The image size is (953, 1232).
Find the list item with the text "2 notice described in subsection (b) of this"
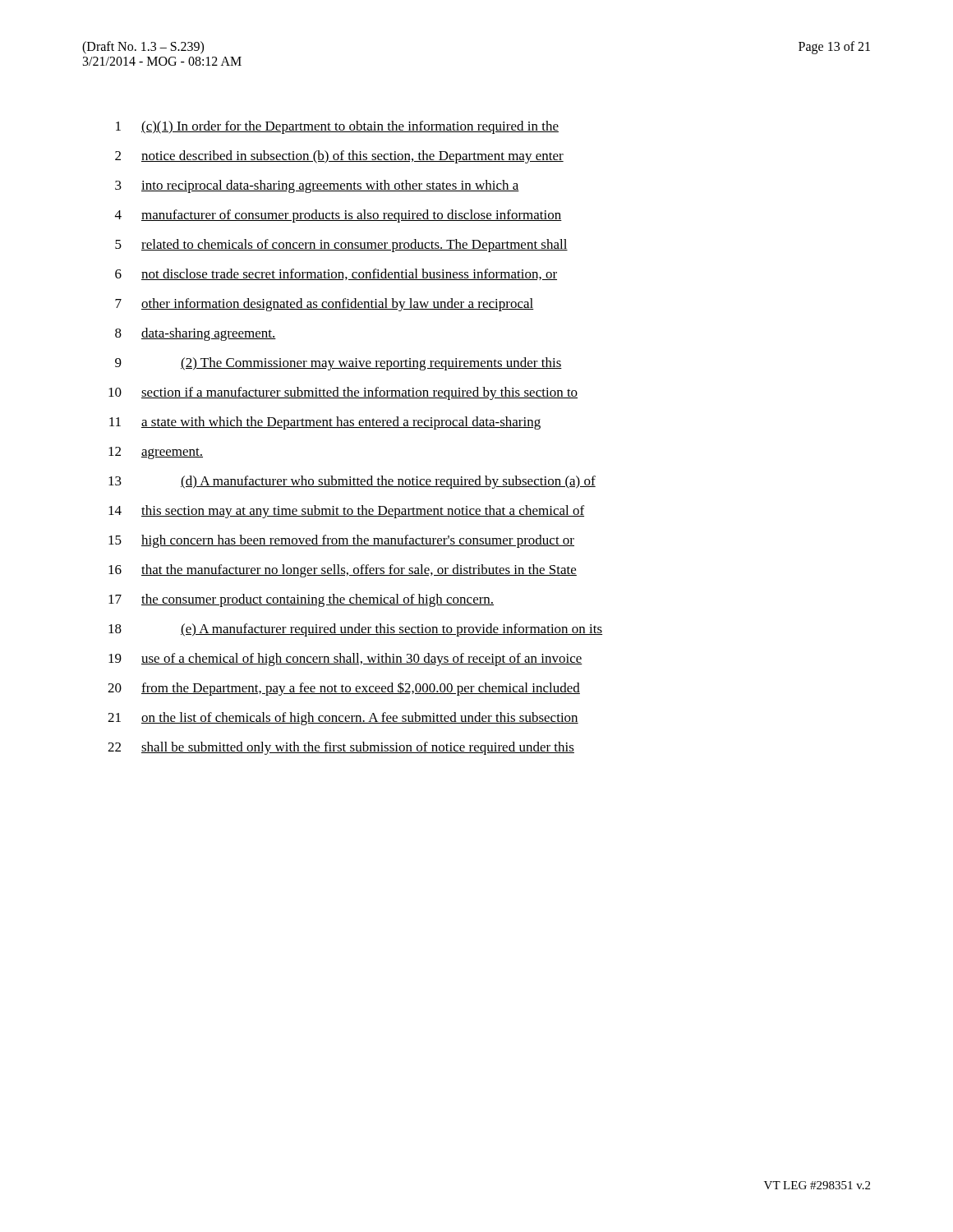[x=476, y=156]
